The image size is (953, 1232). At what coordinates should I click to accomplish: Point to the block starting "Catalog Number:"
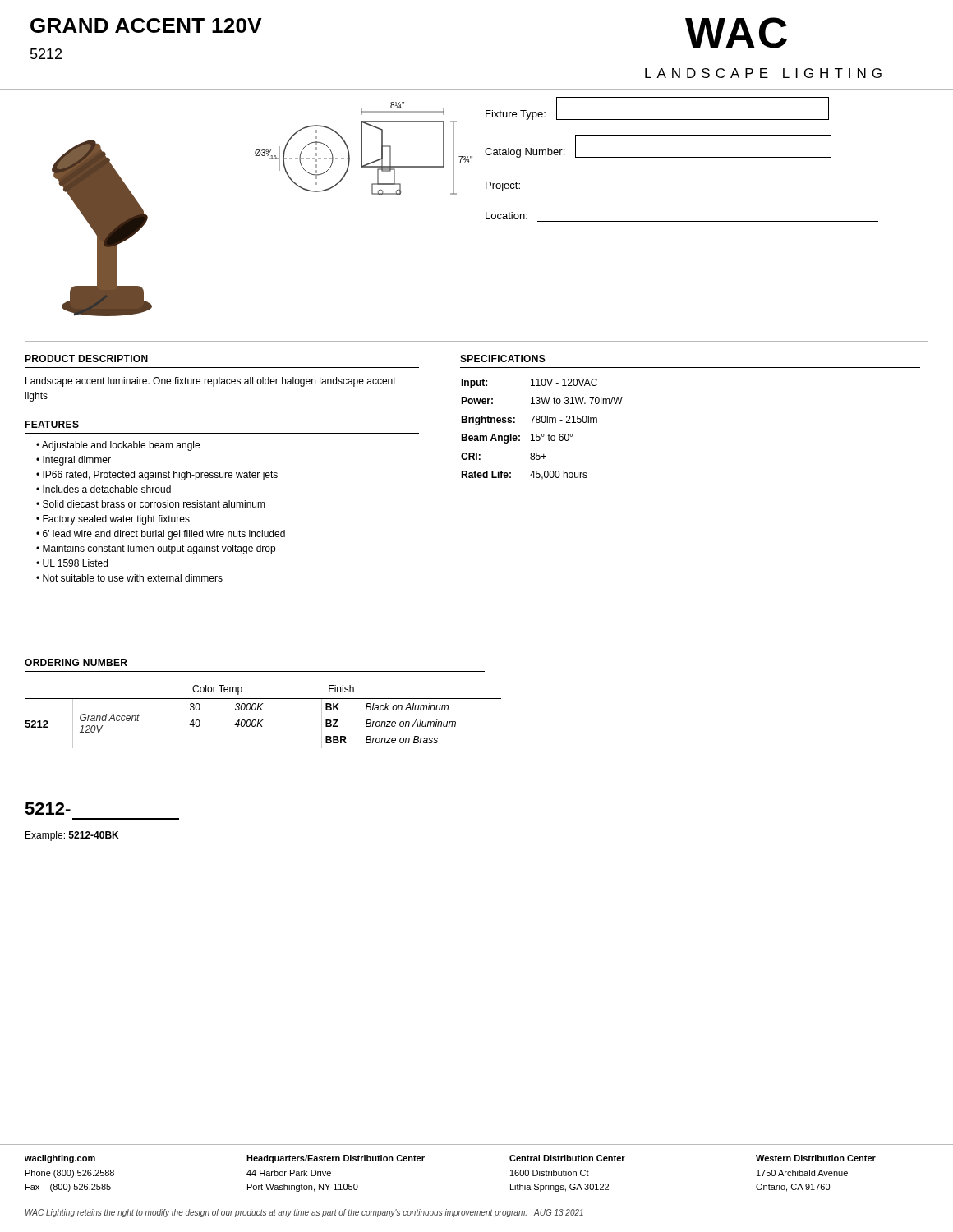point(658,146)
